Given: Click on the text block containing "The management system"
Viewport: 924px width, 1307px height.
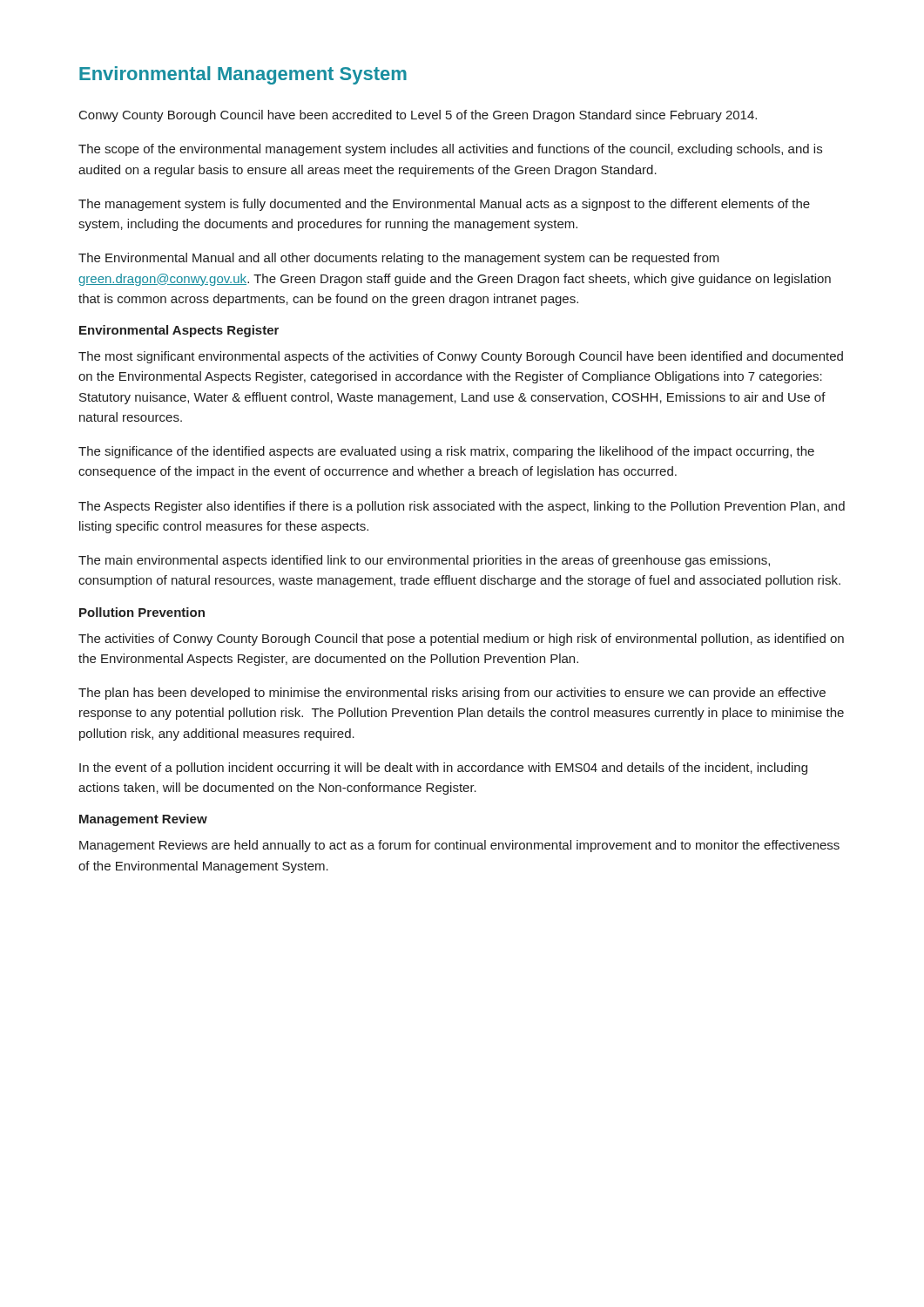Looking at the screenshot, I should click(x=444, y=213).
